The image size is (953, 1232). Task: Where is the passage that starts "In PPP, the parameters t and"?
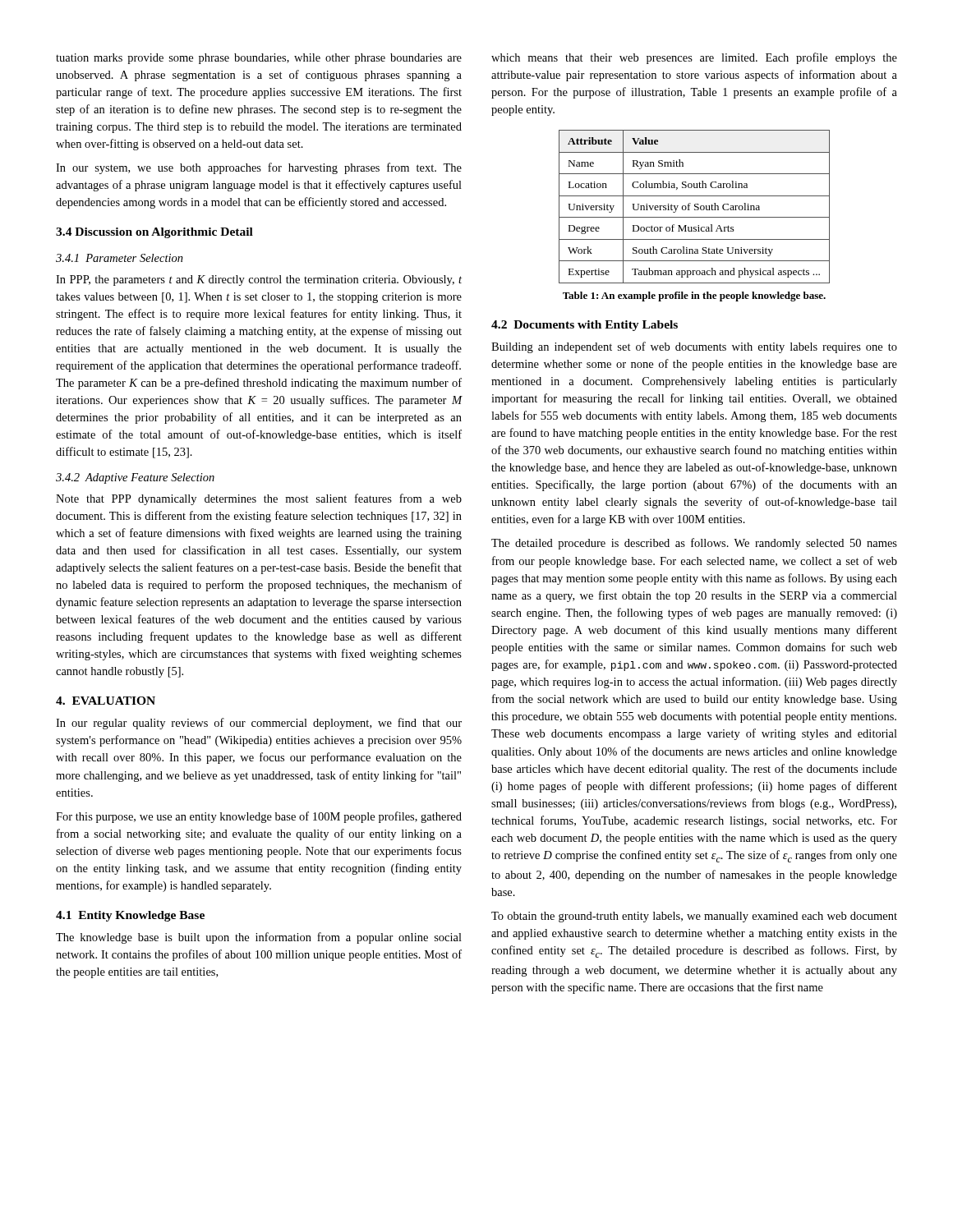pyautogui.click(x=259, y=366)
